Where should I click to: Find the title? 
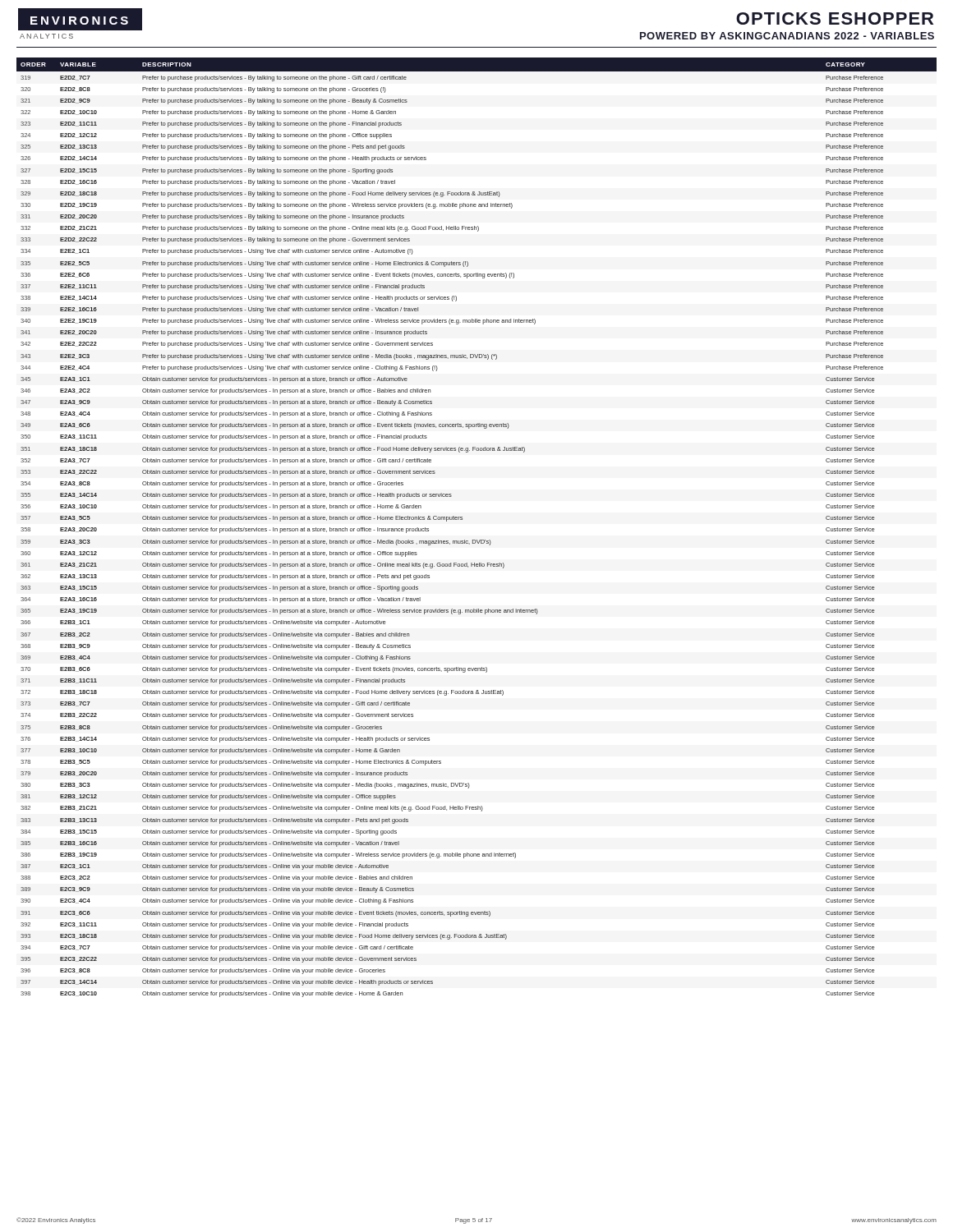point(787,25)
